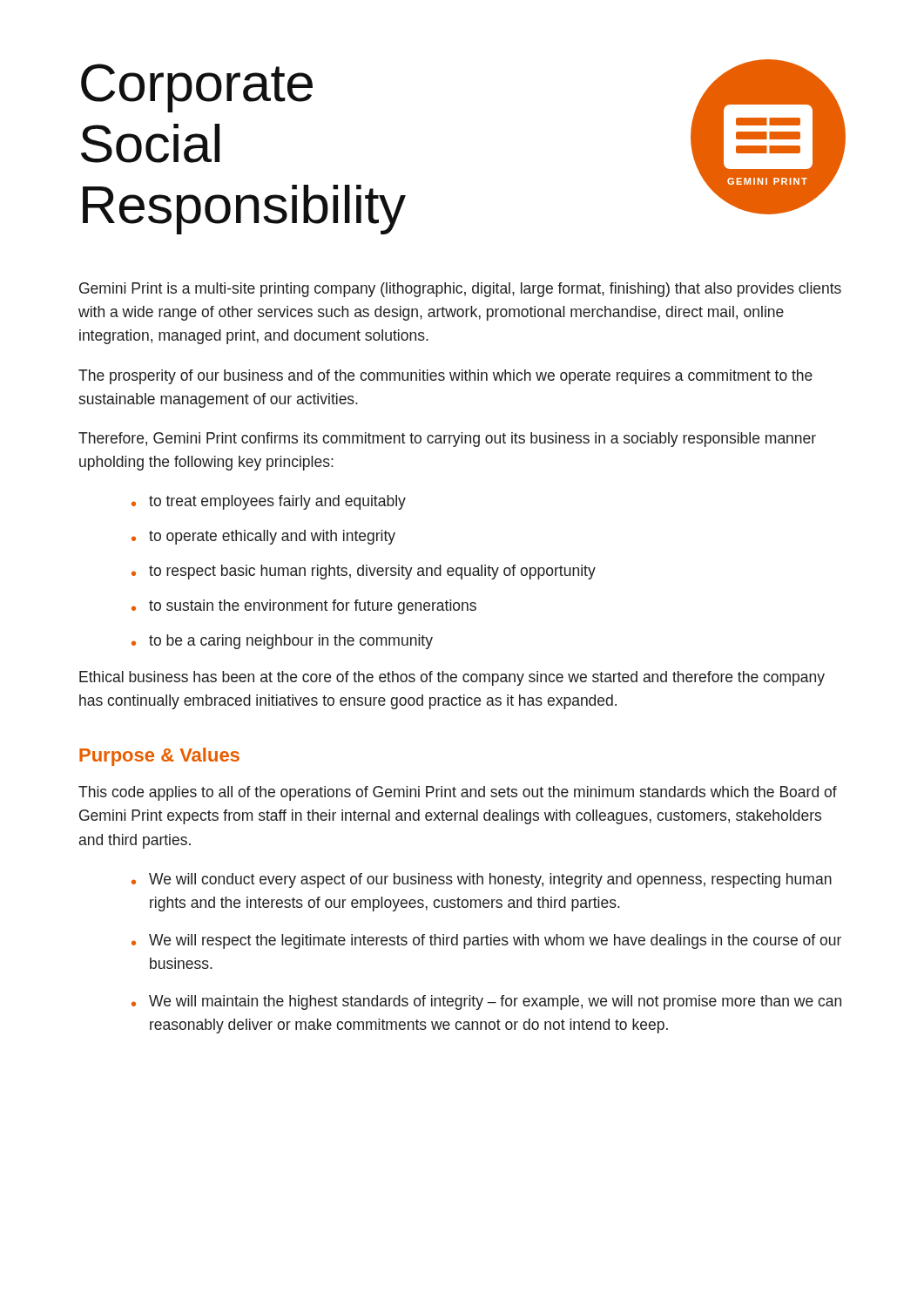The width and height of the screenshot is (924, 1307).
Task: Select the list item that says "• to be a caring neighbour"
Action: pos(282,642)
